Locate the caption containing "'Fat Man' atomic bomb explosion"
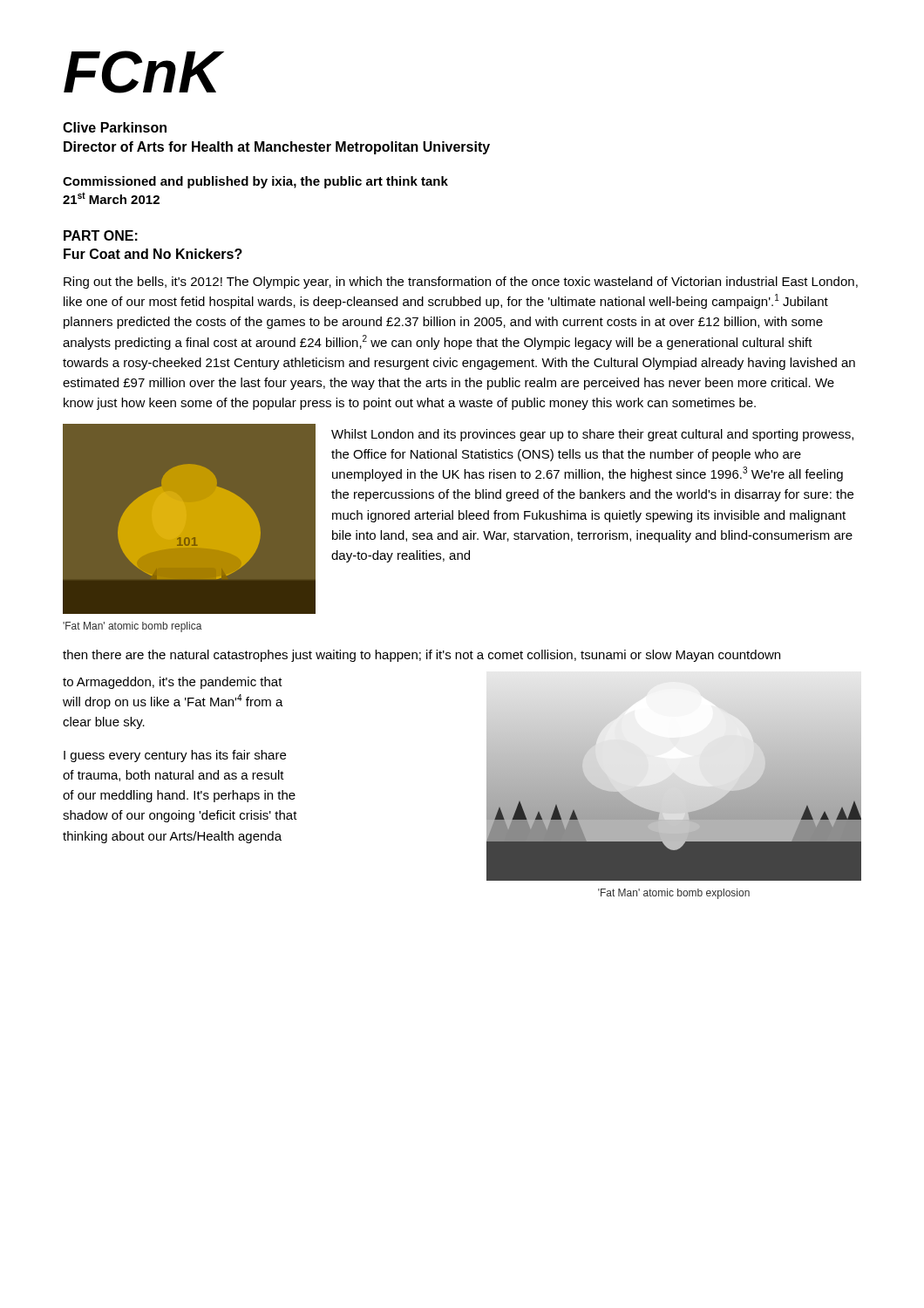The height and width of the screenshot is (1308, 924). pyautogui.click(x=674, y=893)
